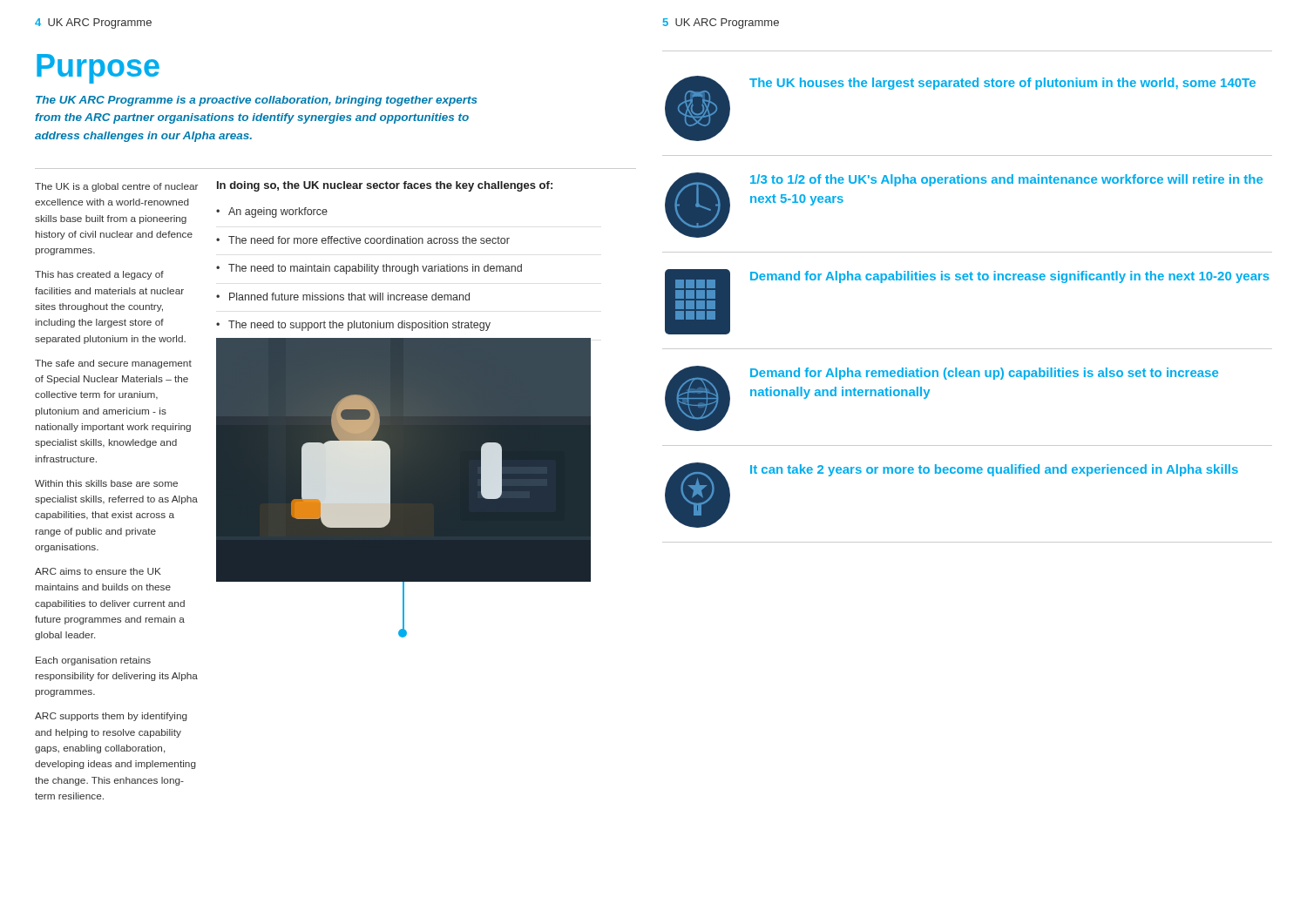Click on the text block that says "The UK is"
1307x924 pixels.
119,491
